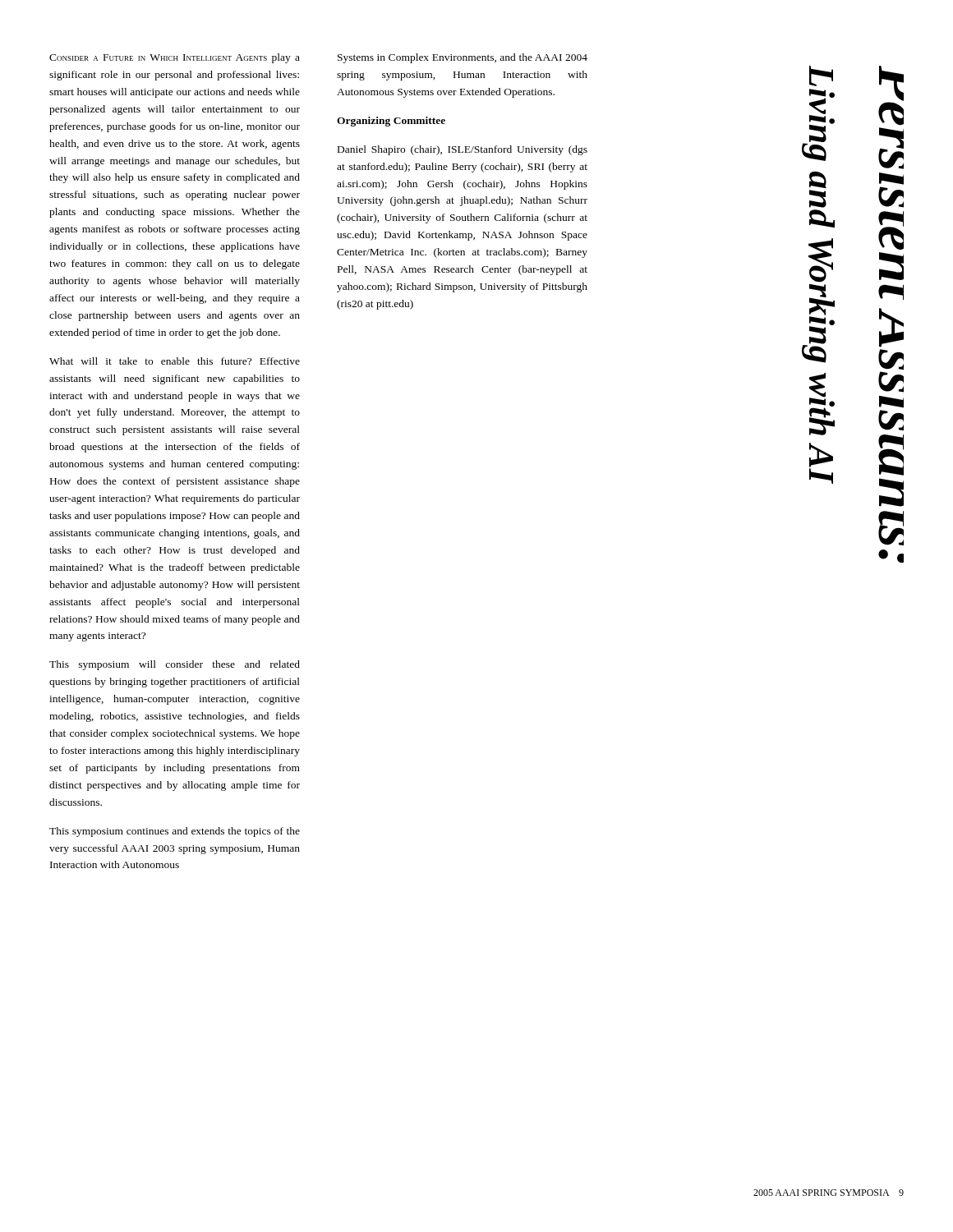Find the section header that says "Organizing Committee"
The width and height of the screenshot is (953, 1232).
(391, 122)
